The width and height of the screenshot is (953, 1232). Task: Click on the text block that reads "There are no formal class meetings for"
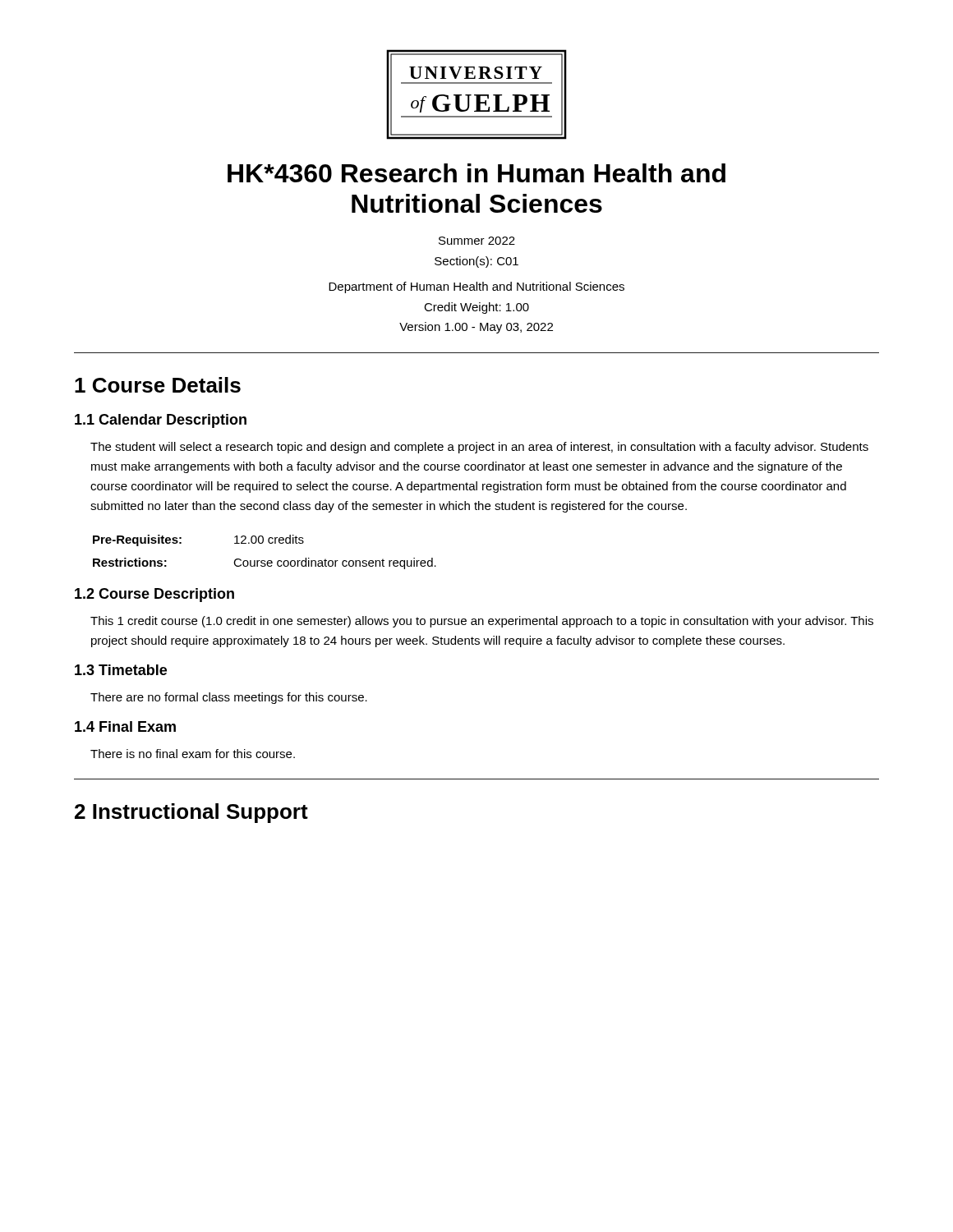tap(229, 697)
